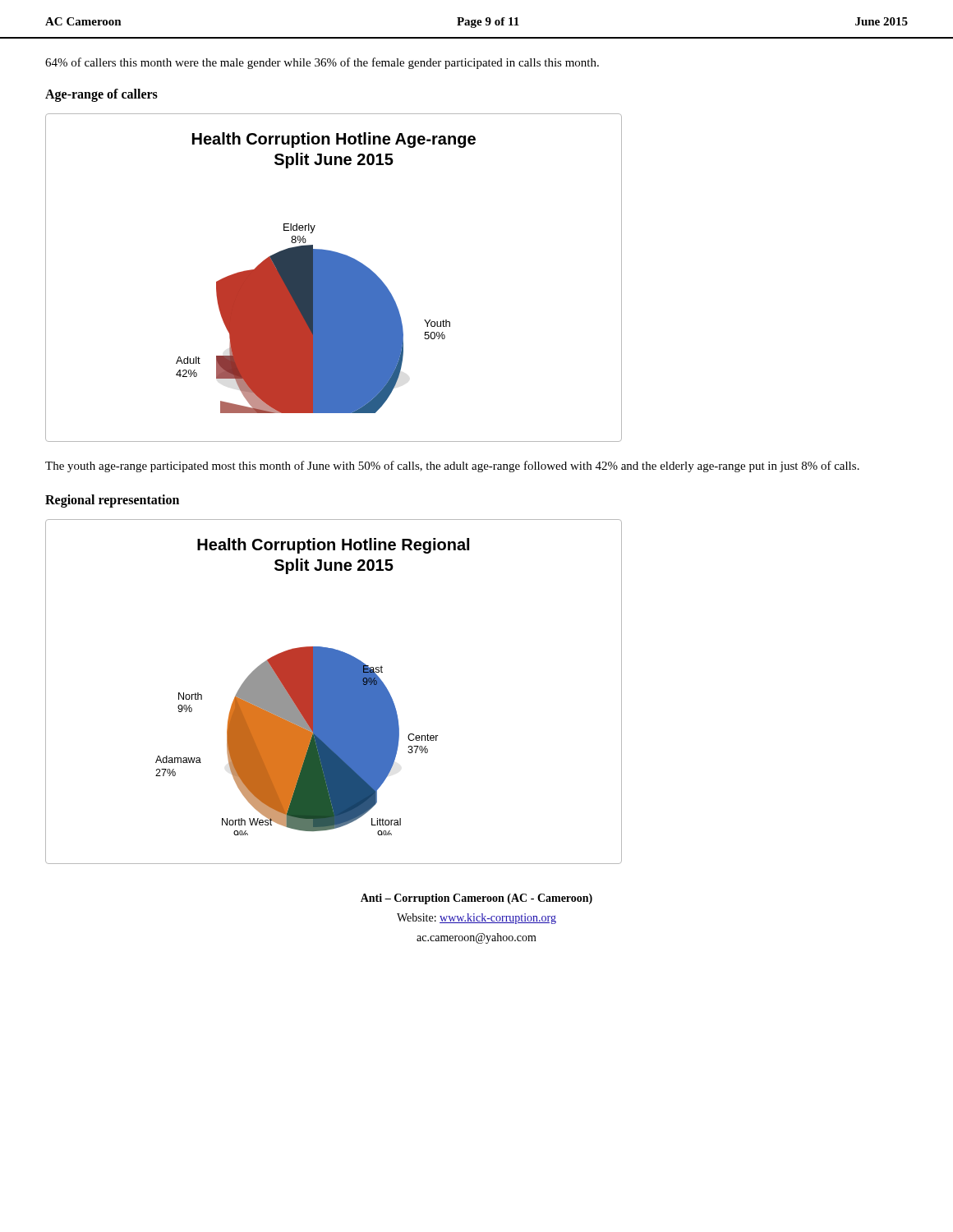
Task: Point to "Age-range of callers"
Action: (x=101, y=94)
